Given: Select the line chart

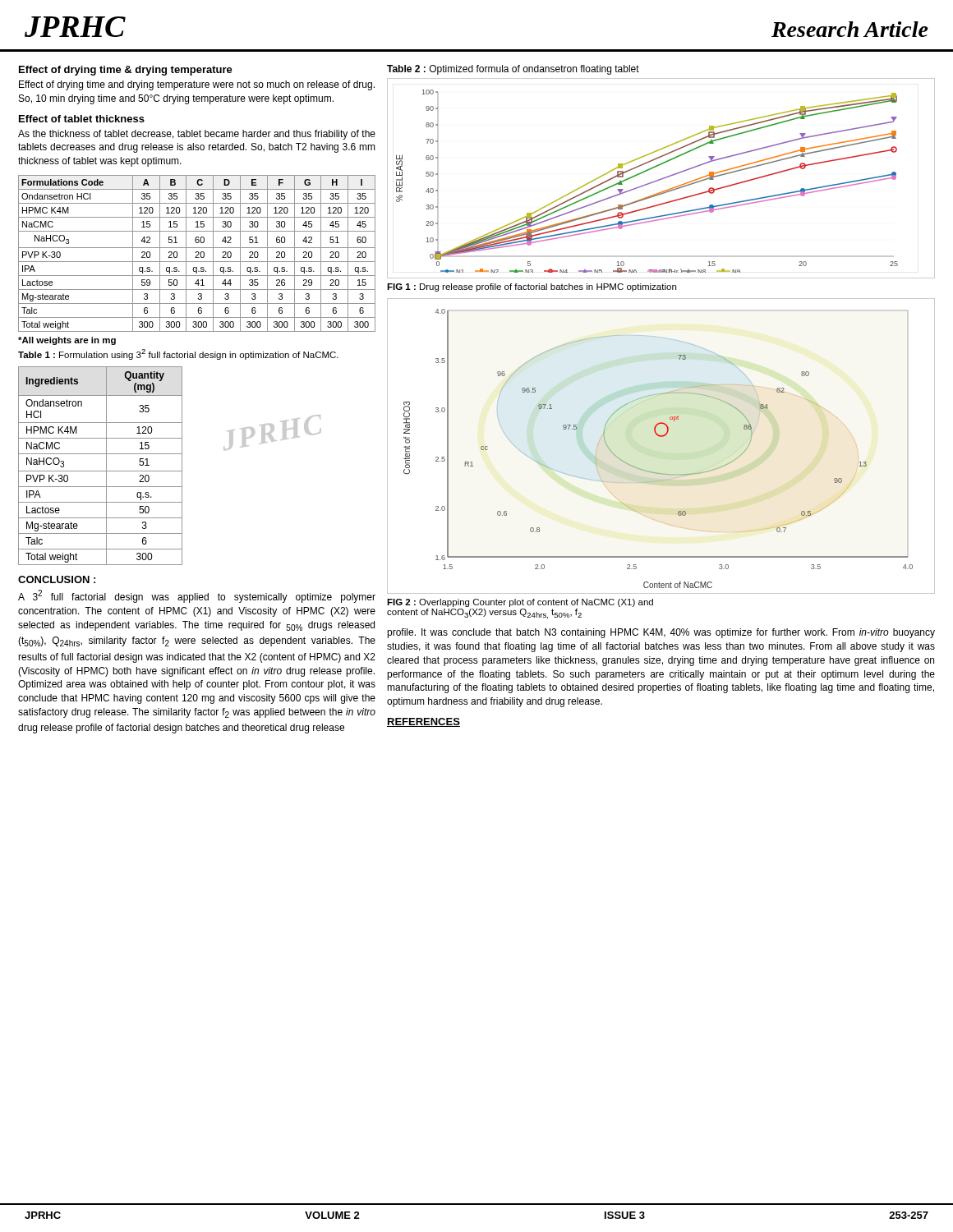Looking at the screenshot, I should 661,178.
